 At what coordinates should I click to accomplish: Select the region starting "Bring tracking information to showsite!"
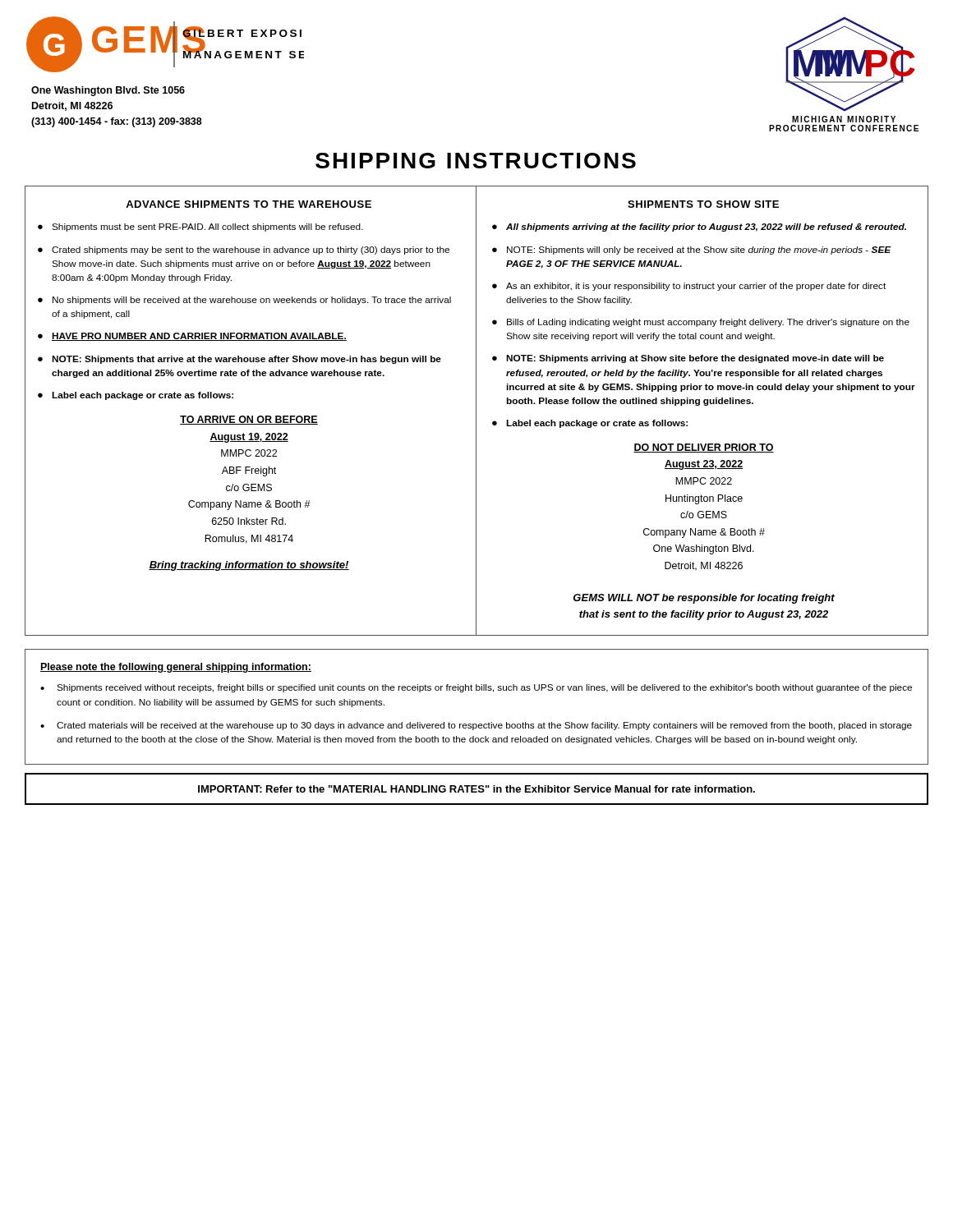click(249, 565)
